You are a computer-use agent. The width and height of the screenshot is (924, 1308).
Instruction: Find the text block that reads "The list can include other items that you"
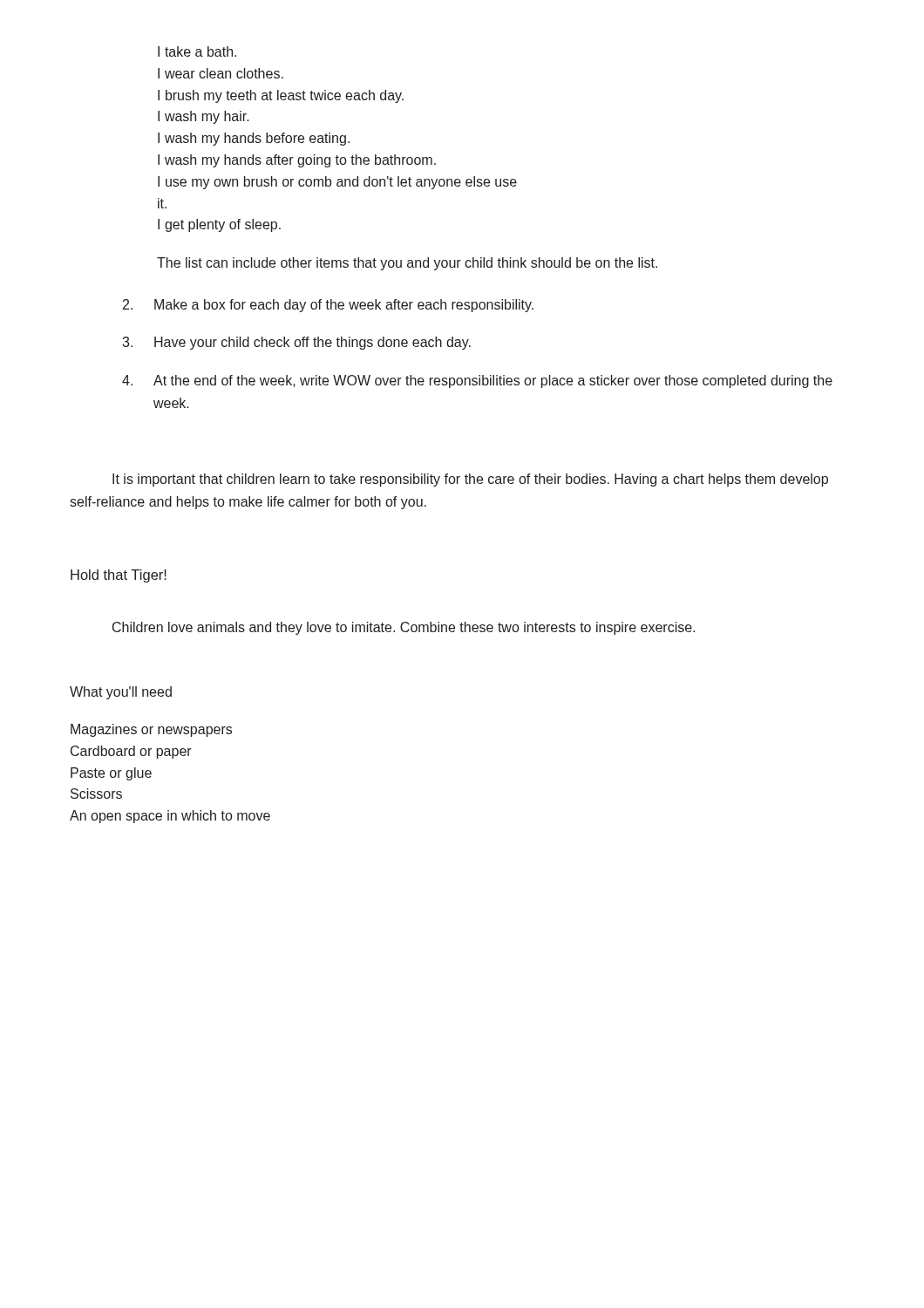[x=408, y=263]
